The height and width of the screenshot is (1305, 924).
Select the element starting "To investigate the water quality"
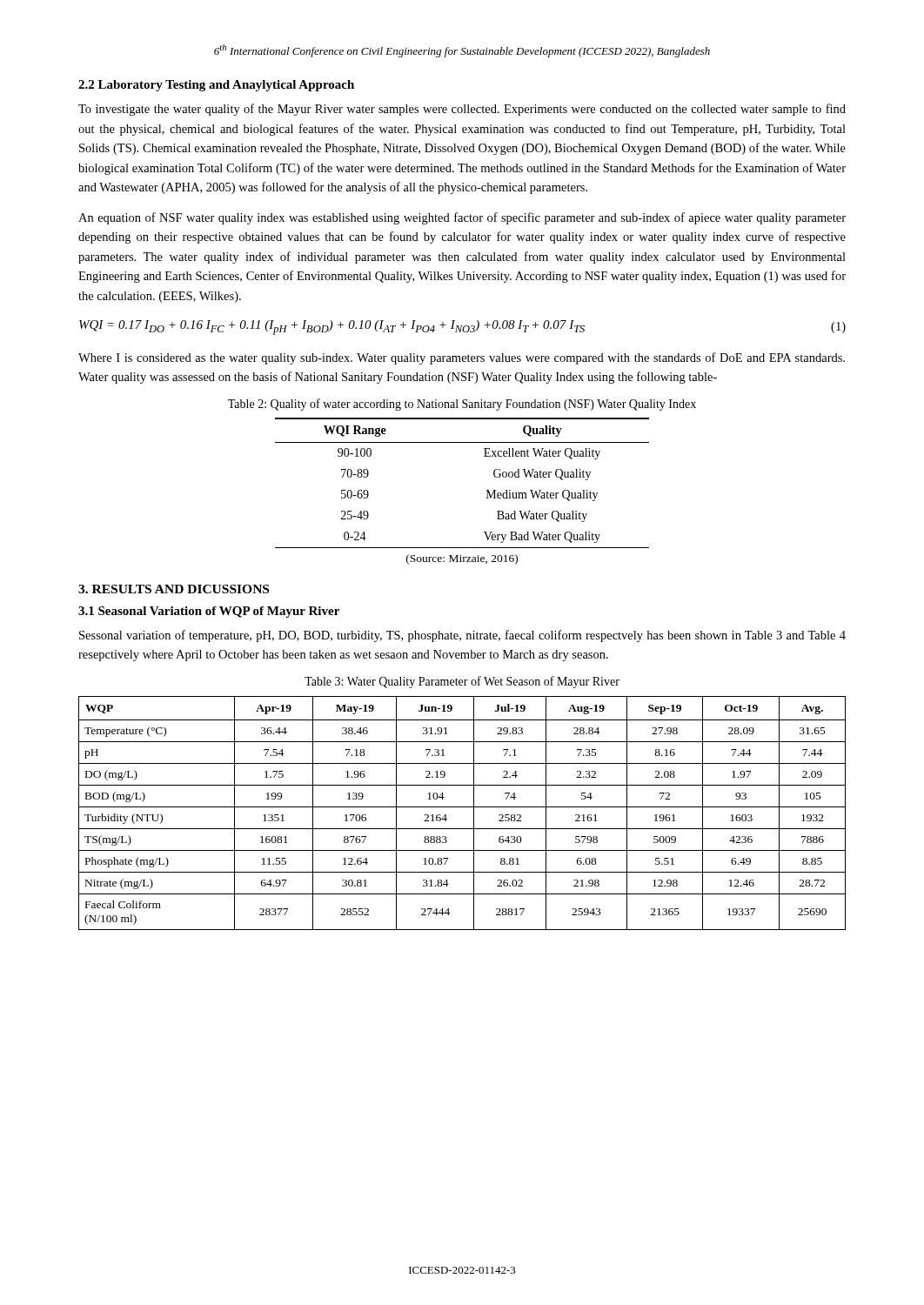(x=462, y=148)
